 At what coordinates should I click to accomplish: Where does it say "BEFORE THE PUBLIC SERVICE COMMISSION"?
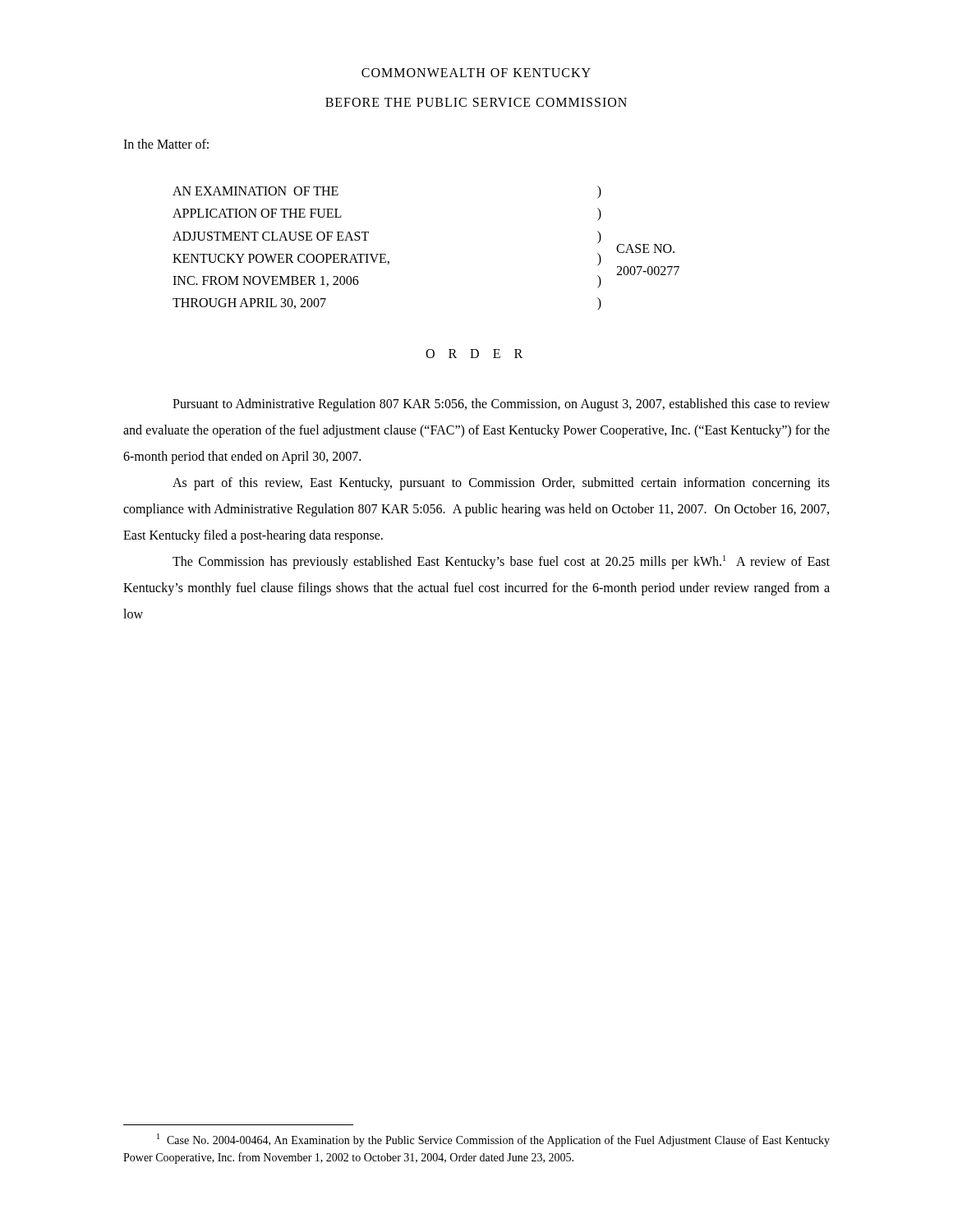pyautogui.click(x=476, y=102)
